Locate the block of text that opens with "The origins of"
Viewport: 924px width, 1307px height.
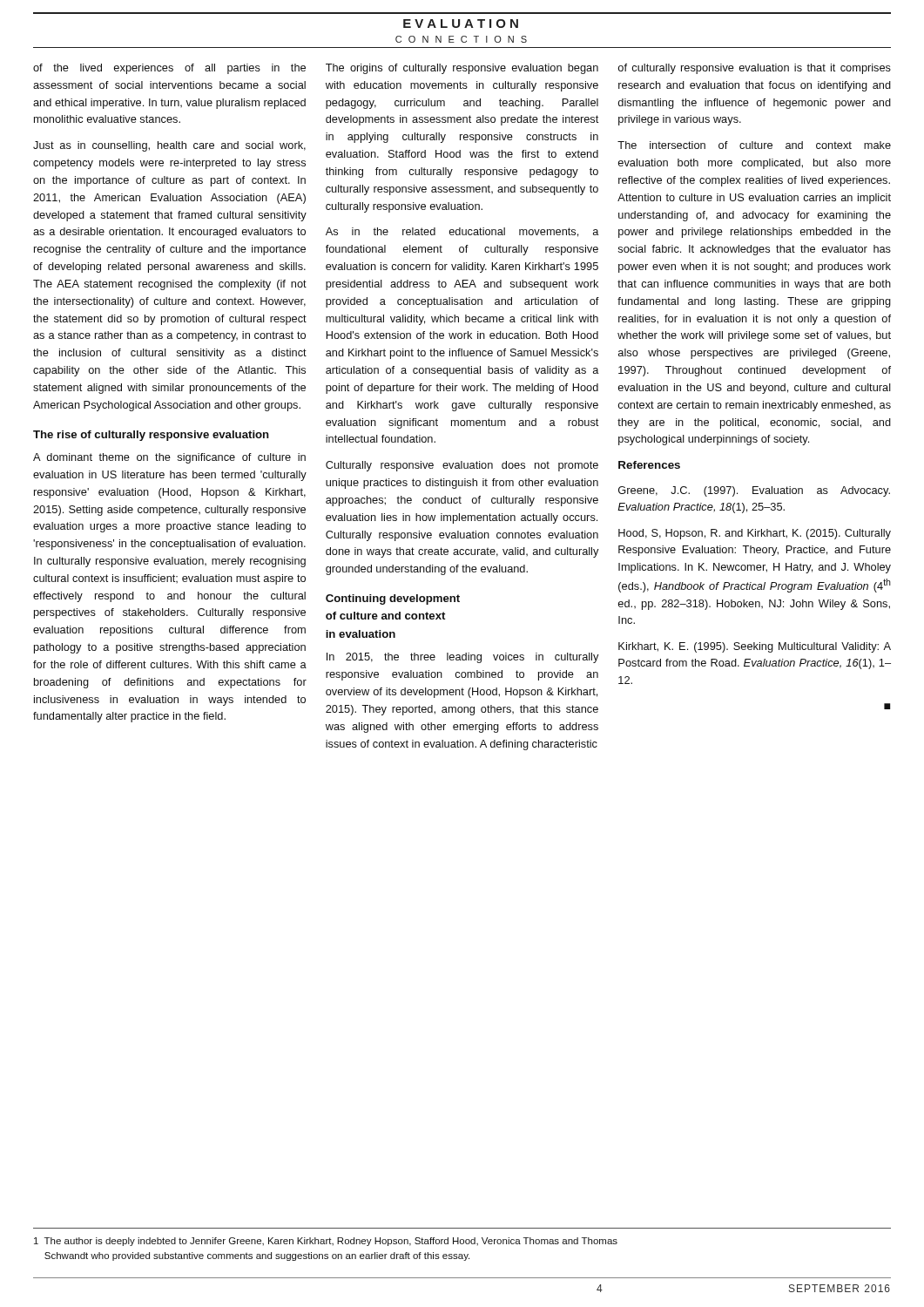[x=462, y=137]
